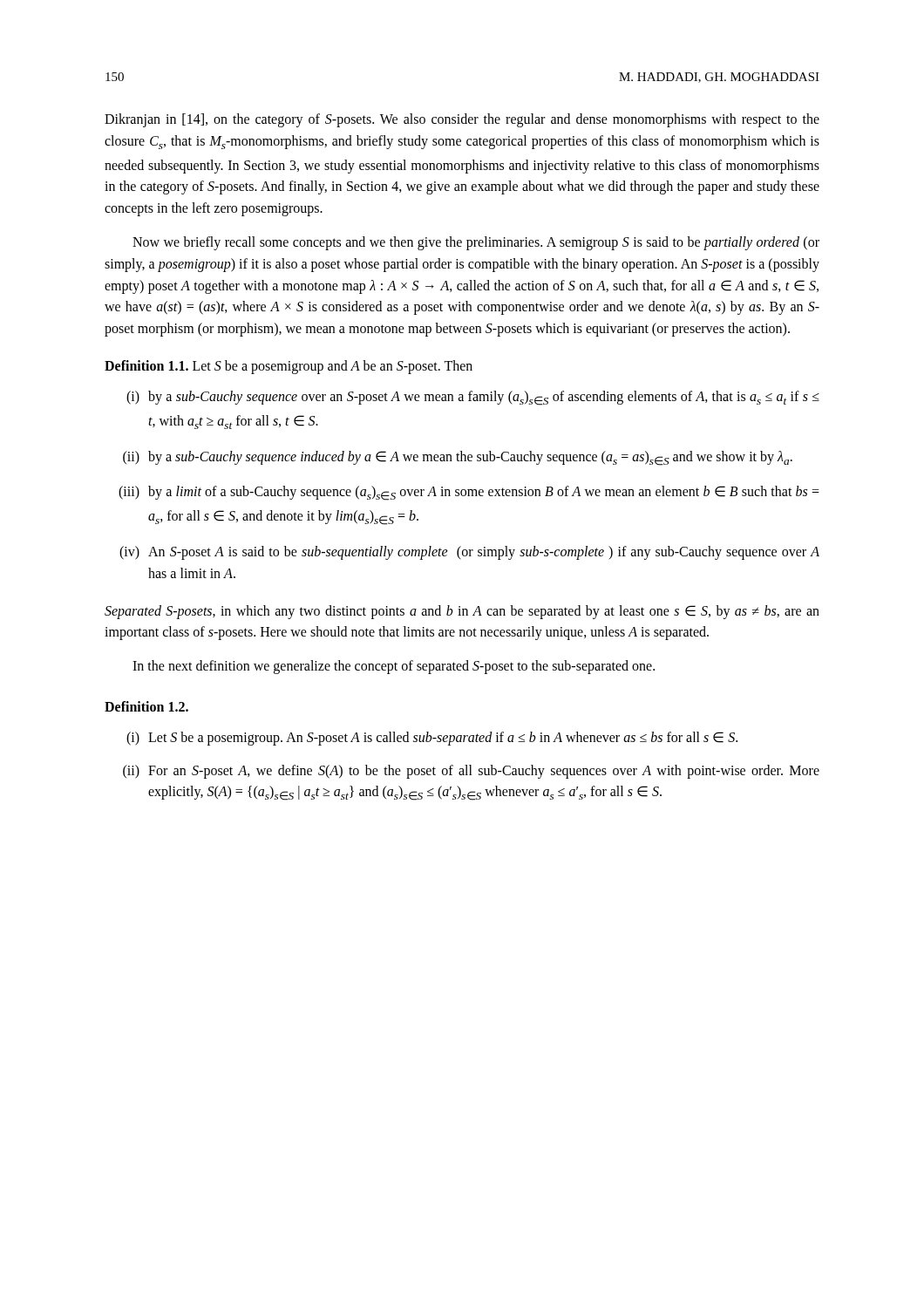Screen dimensions: 1308x924
Task: Select the text block that says "Dikranjan in [14], on the category of S-posets."
Action: pos(462,164)
